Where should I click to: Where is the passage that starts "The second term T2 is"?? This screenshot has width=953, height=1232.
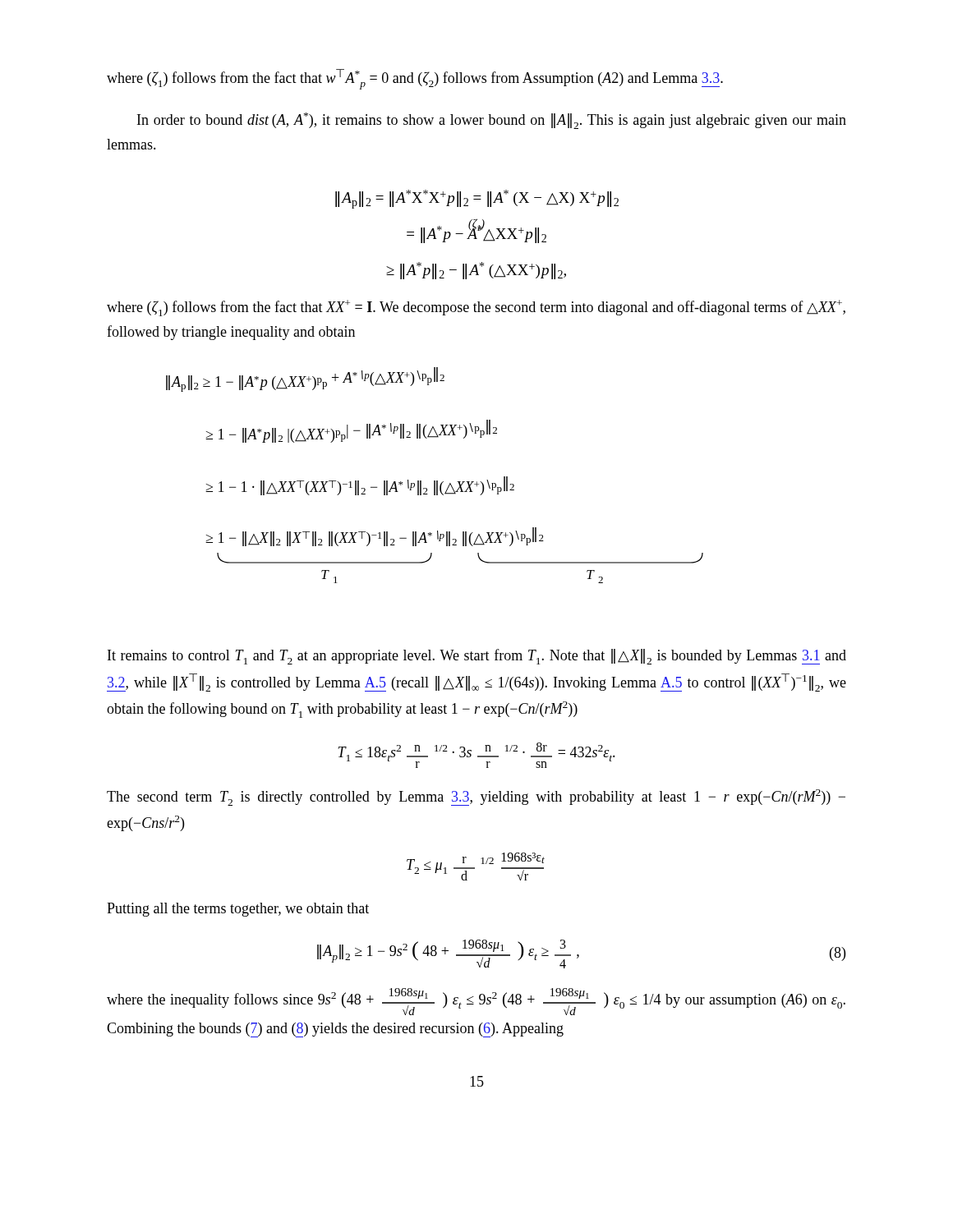point(476,809)
